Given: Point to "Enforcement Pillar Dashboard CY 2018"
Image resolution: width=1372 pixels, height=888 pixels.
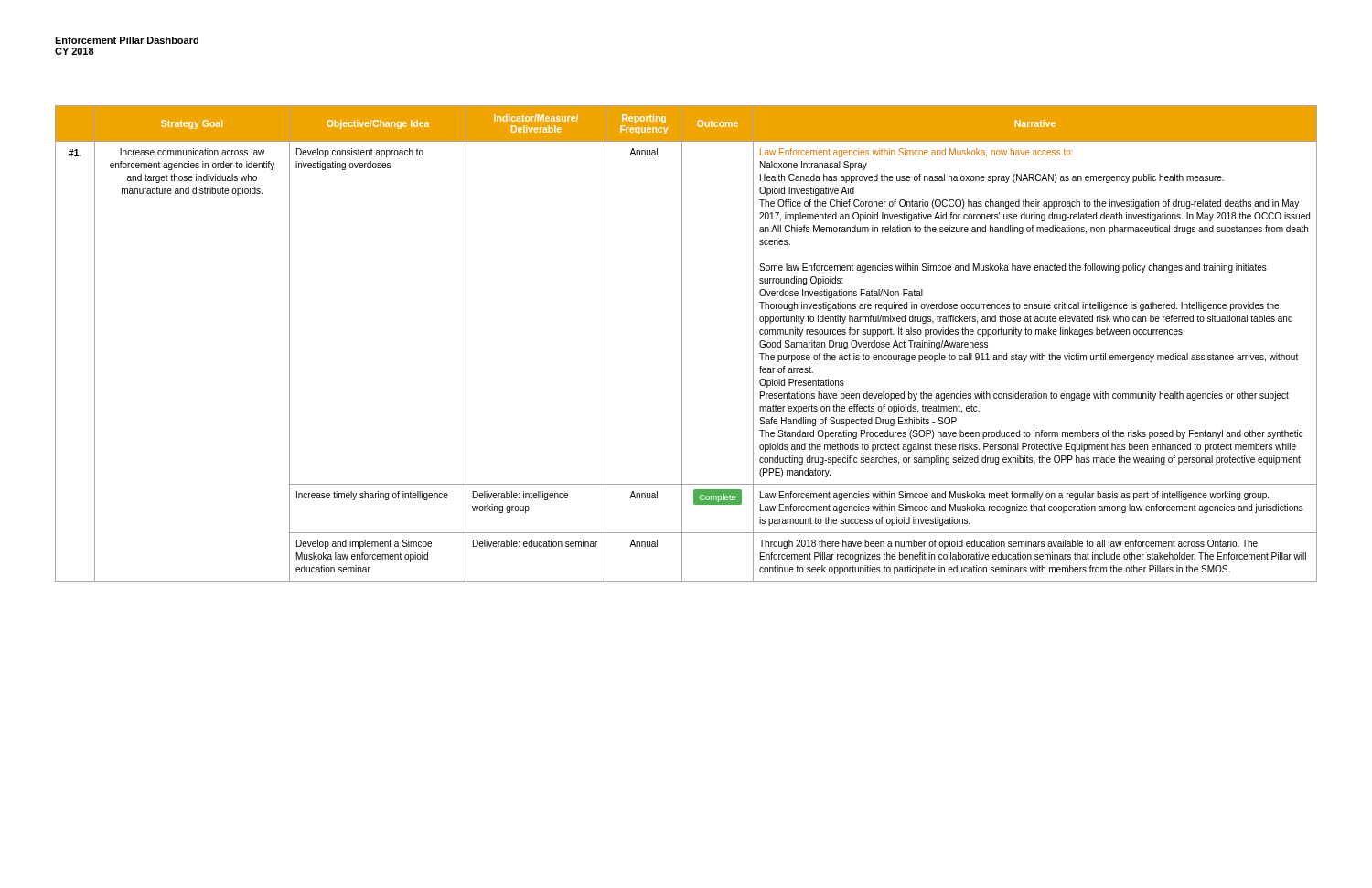Looking at the screenshot, I should pos(127,46).
